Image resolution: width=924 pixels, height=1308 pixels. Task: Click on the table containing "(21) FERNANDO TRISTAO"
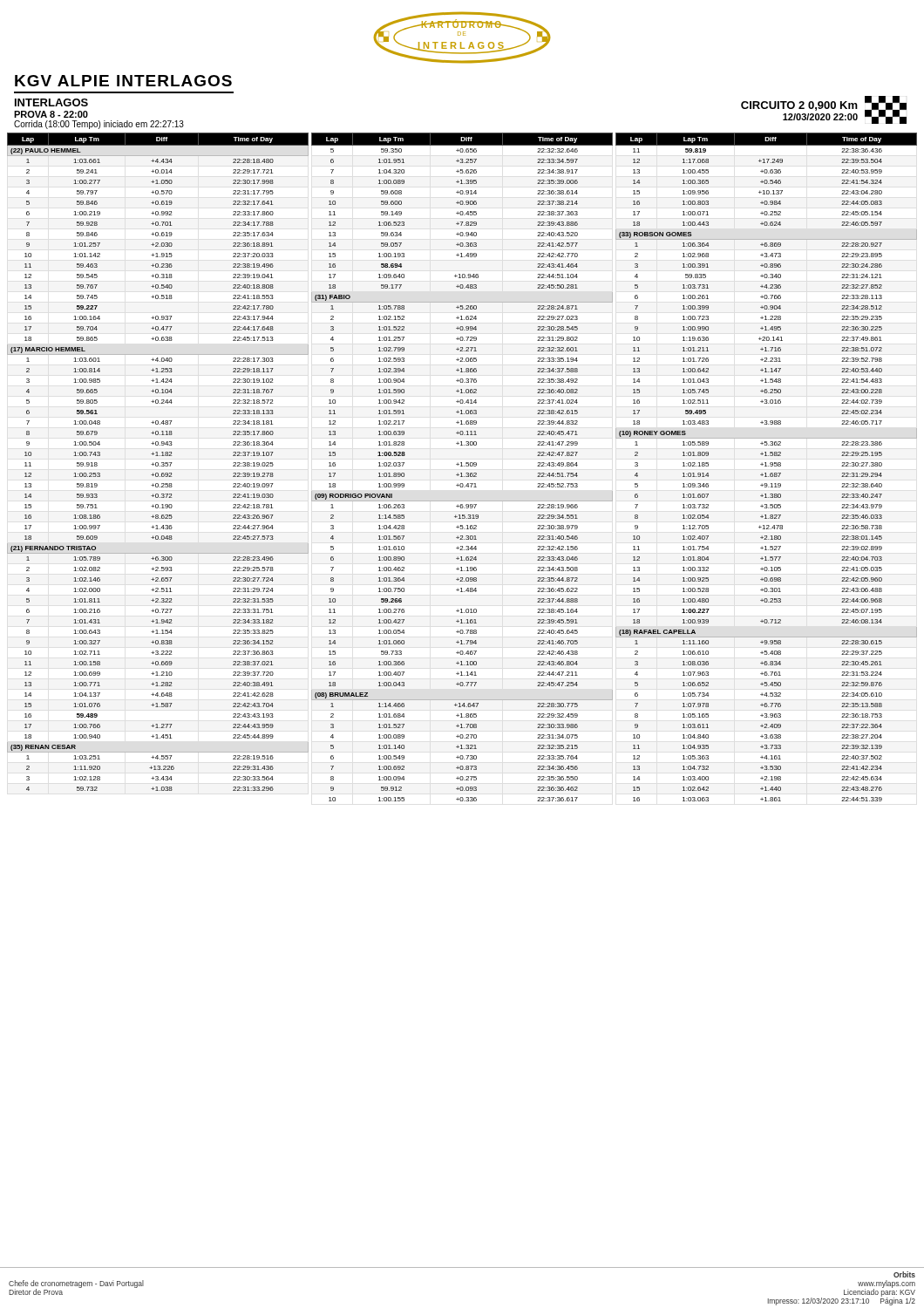158,463
